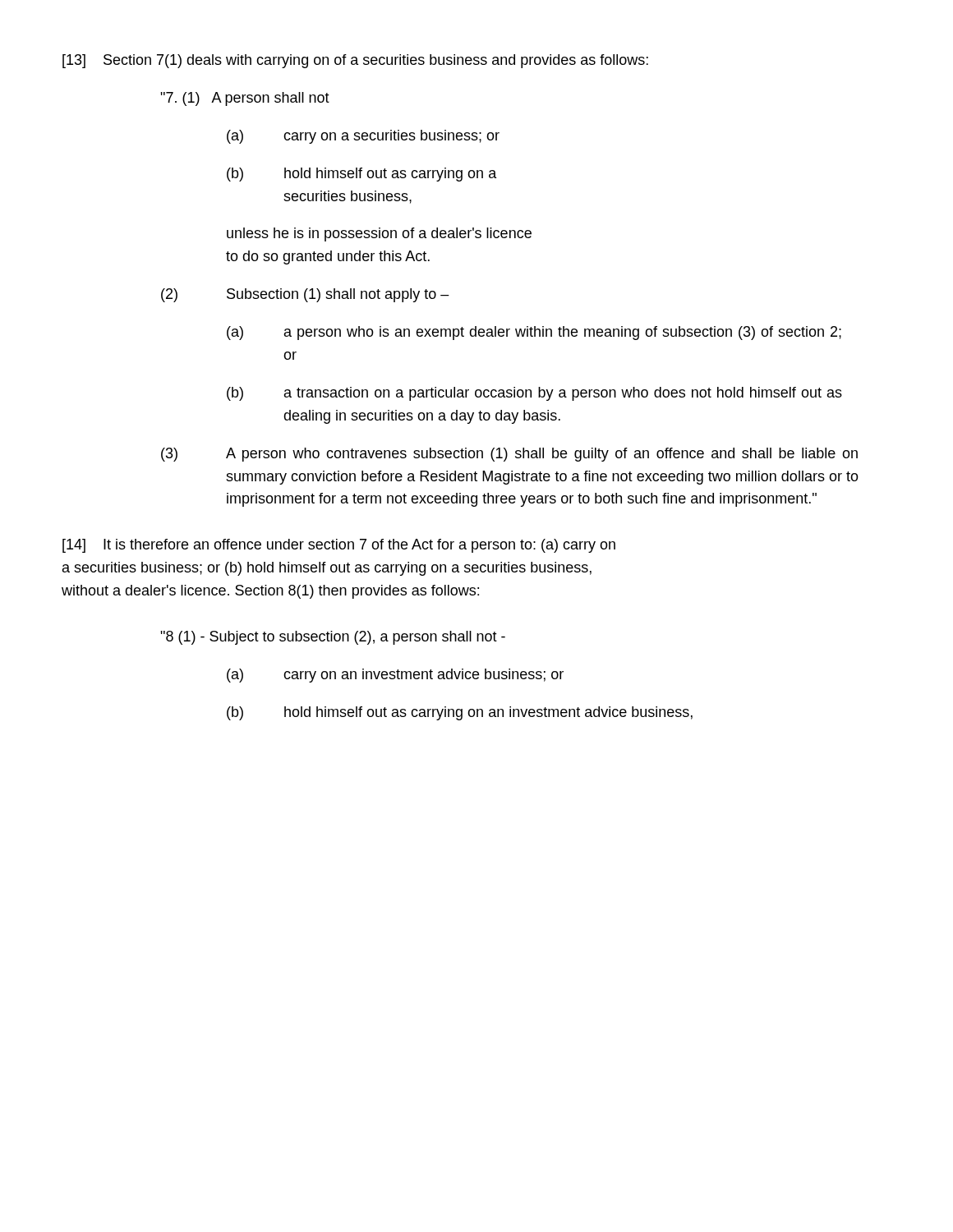Click the passage that begins "a securities business; or"
Image resolution: width=953 pixels, height=1232 pixels.
327,568
